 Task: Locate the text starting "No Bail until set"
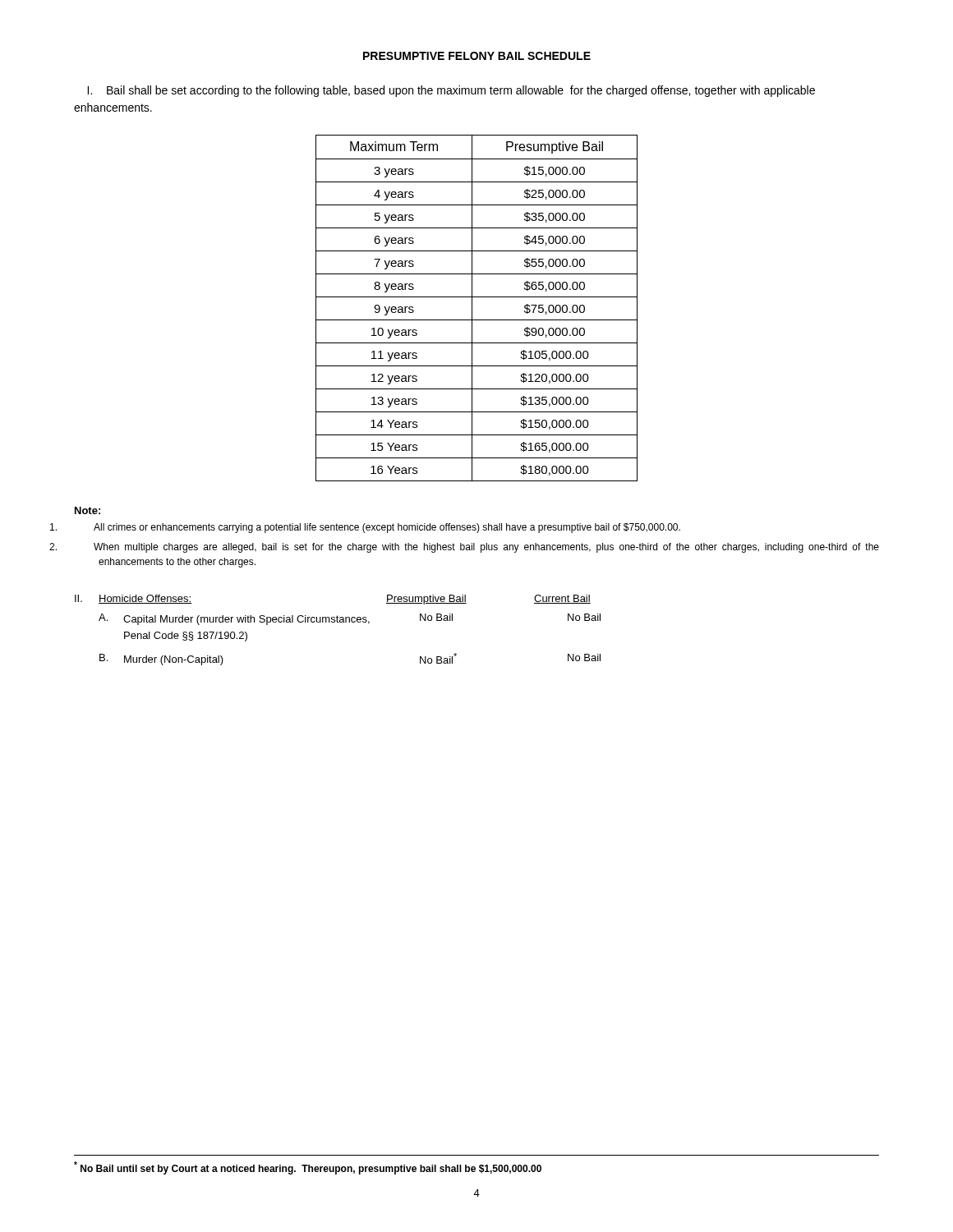(x=308, y=1168)
